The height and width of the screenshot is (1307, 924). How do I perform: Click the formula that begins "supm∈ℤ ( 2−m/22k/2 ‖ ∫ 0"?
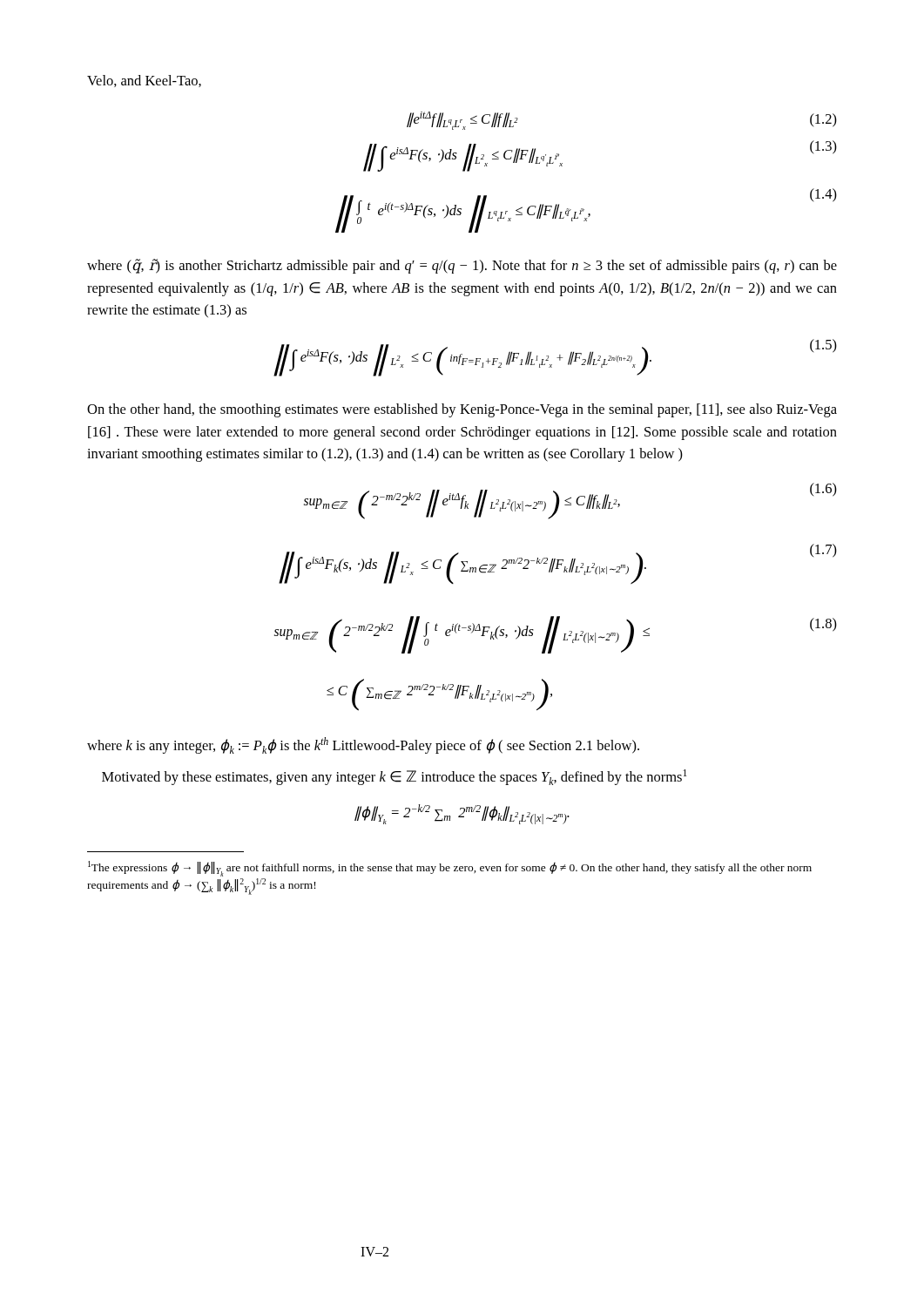point(555,662)
